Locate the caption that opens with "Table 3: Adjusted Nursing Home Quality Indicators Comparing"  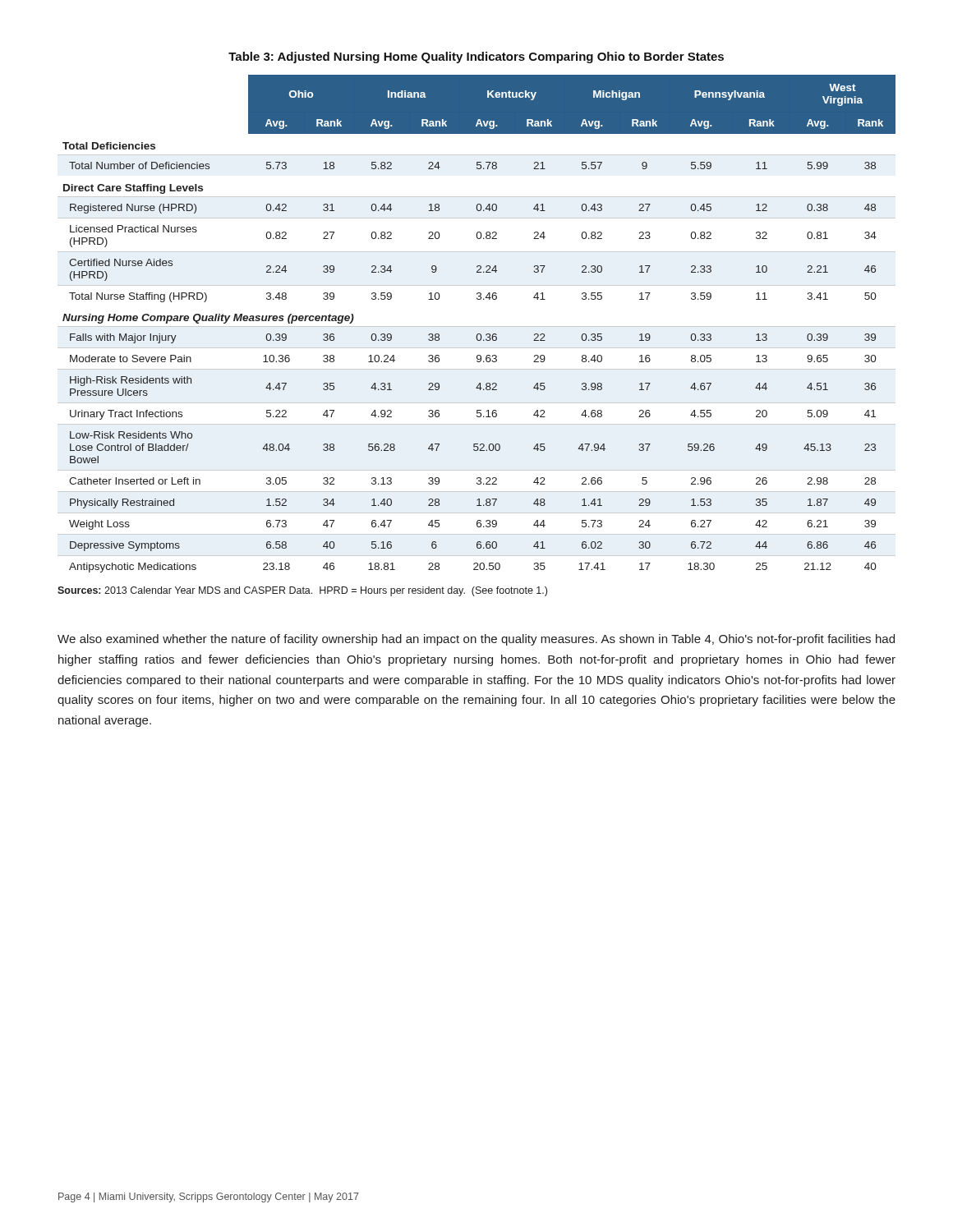[476, 56]
